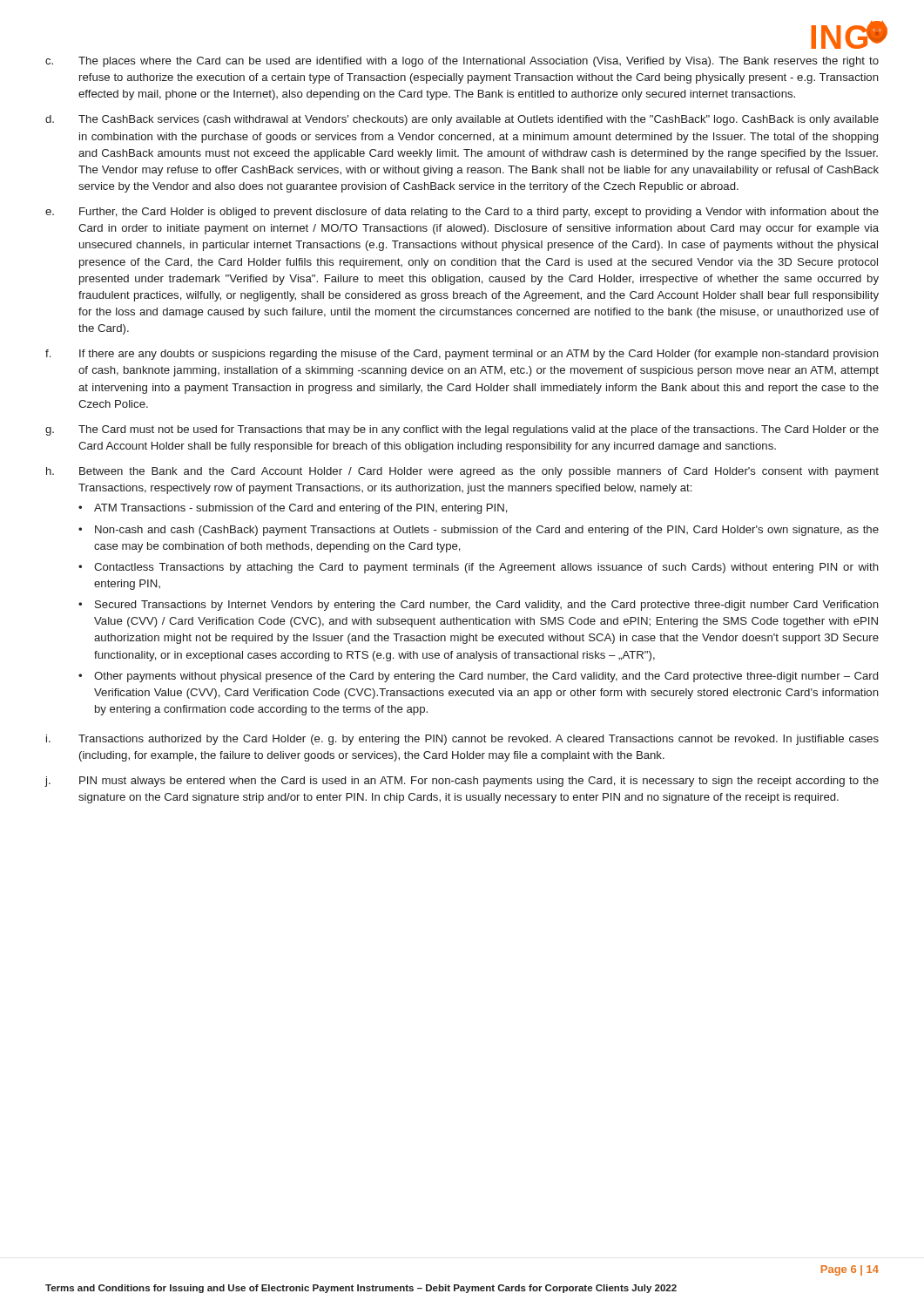Viewport: 924px width, 1307px height.
Task: Click the passage that begins "c. The places where the Card"
Action: pyautogui.click(x=462, y=77)
